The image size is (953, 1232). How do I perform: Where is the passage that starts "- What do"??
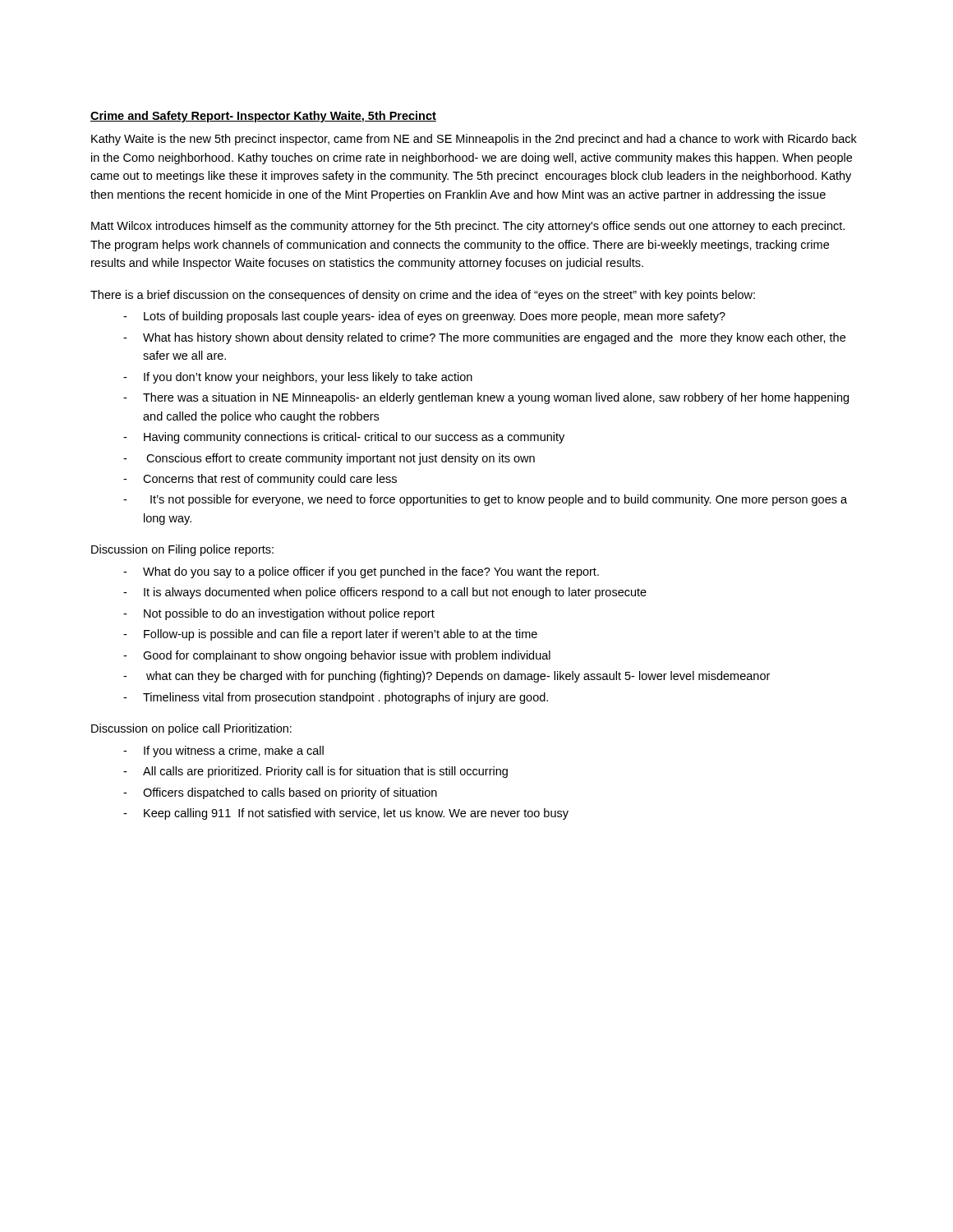(493, 572)
